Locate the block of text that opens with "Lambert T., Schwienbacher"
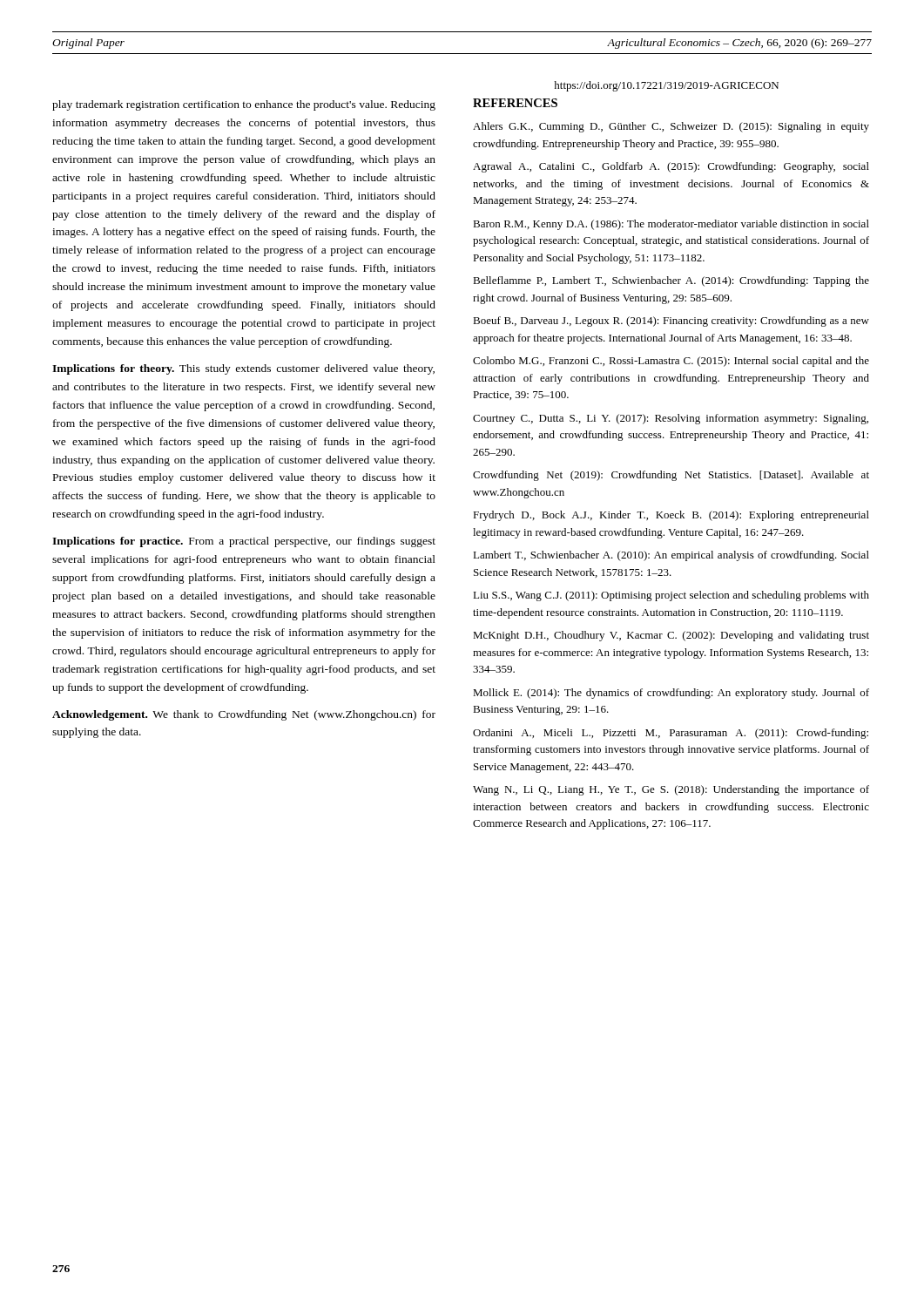The image size is (924, 1307). coord(671,563)
